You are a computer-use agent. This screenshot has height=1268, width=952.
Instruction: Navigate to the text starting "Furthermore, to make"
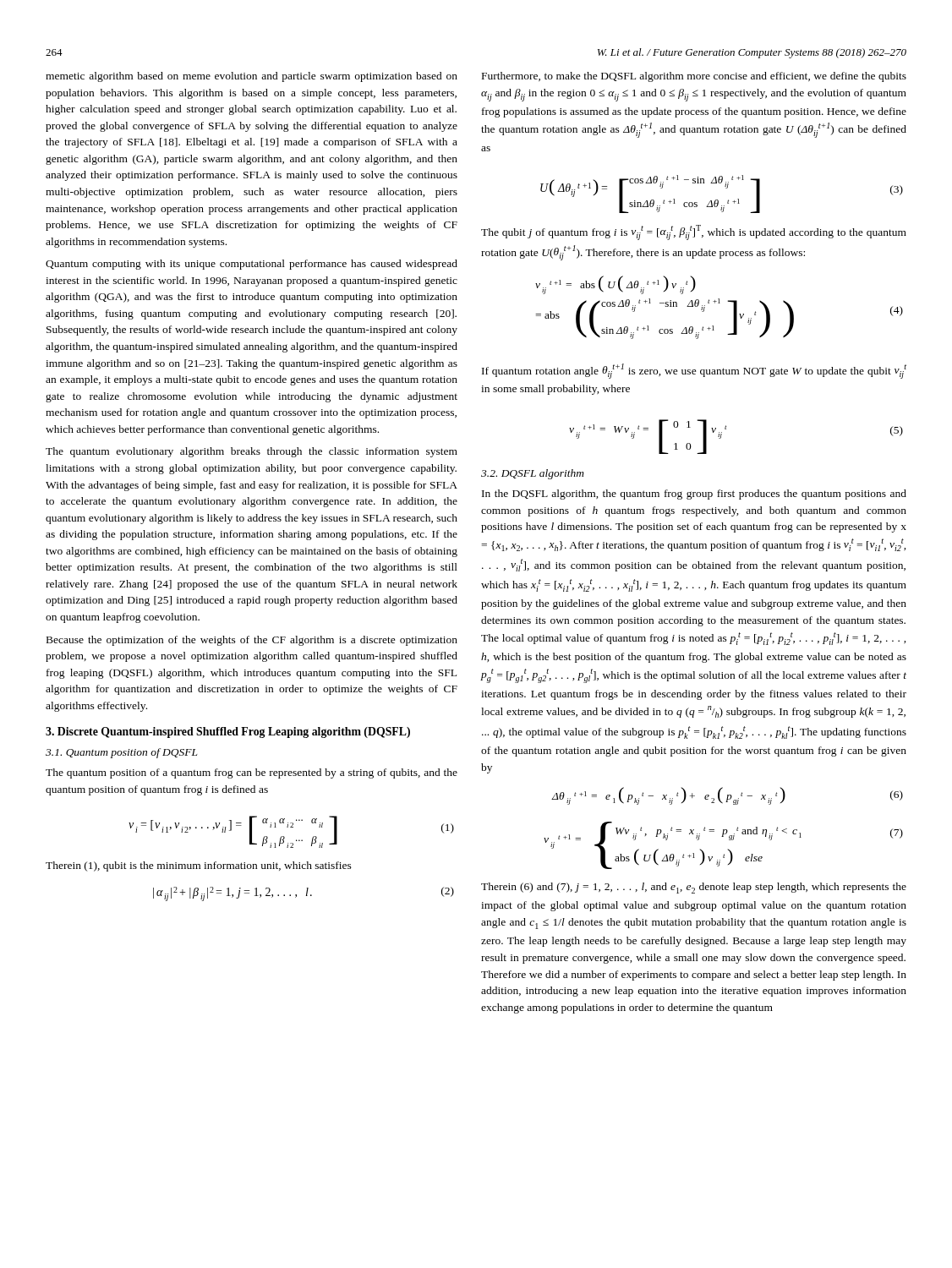coord(694,112)
